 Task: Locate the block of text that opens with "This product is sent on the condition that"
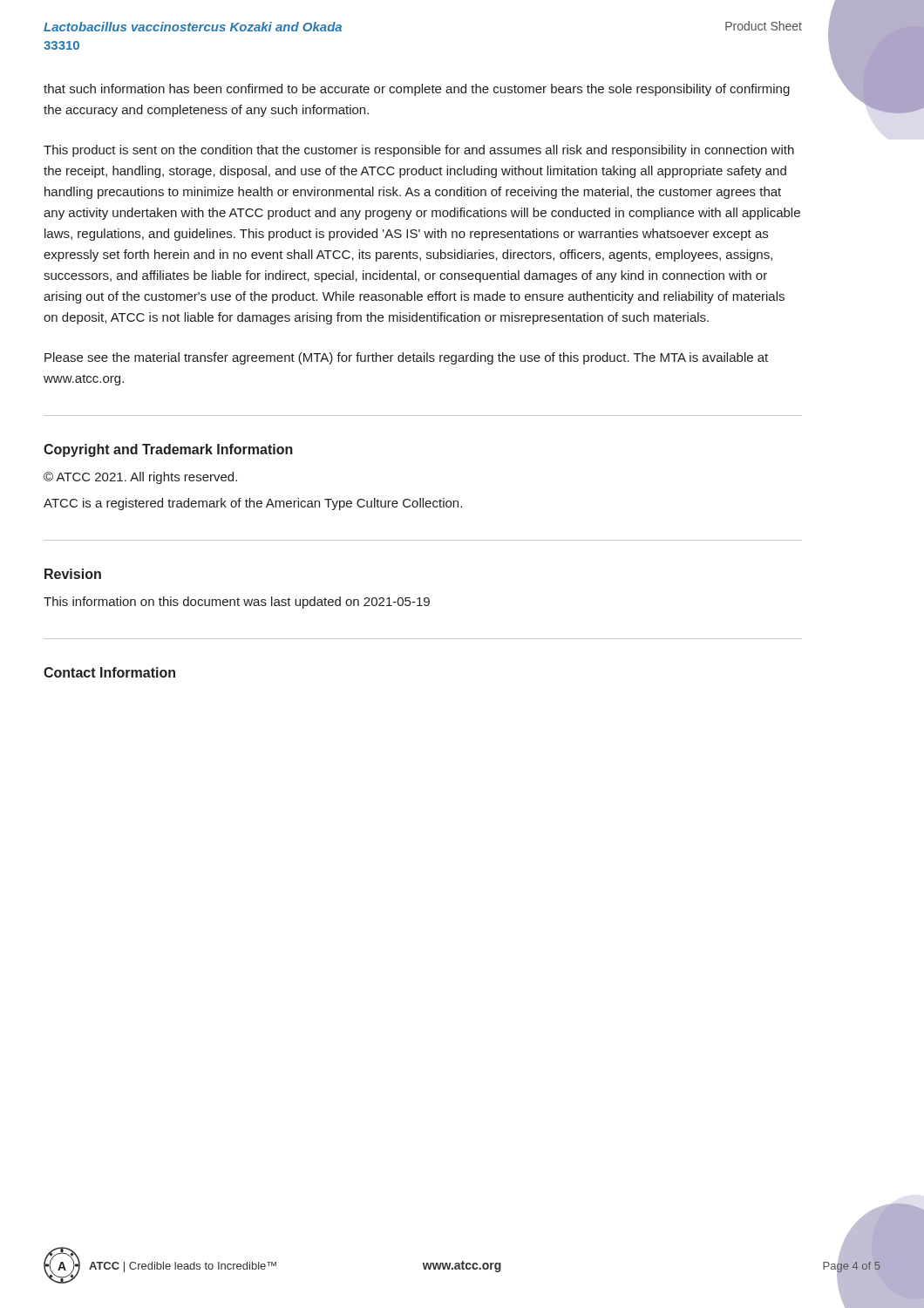(422, 233)
